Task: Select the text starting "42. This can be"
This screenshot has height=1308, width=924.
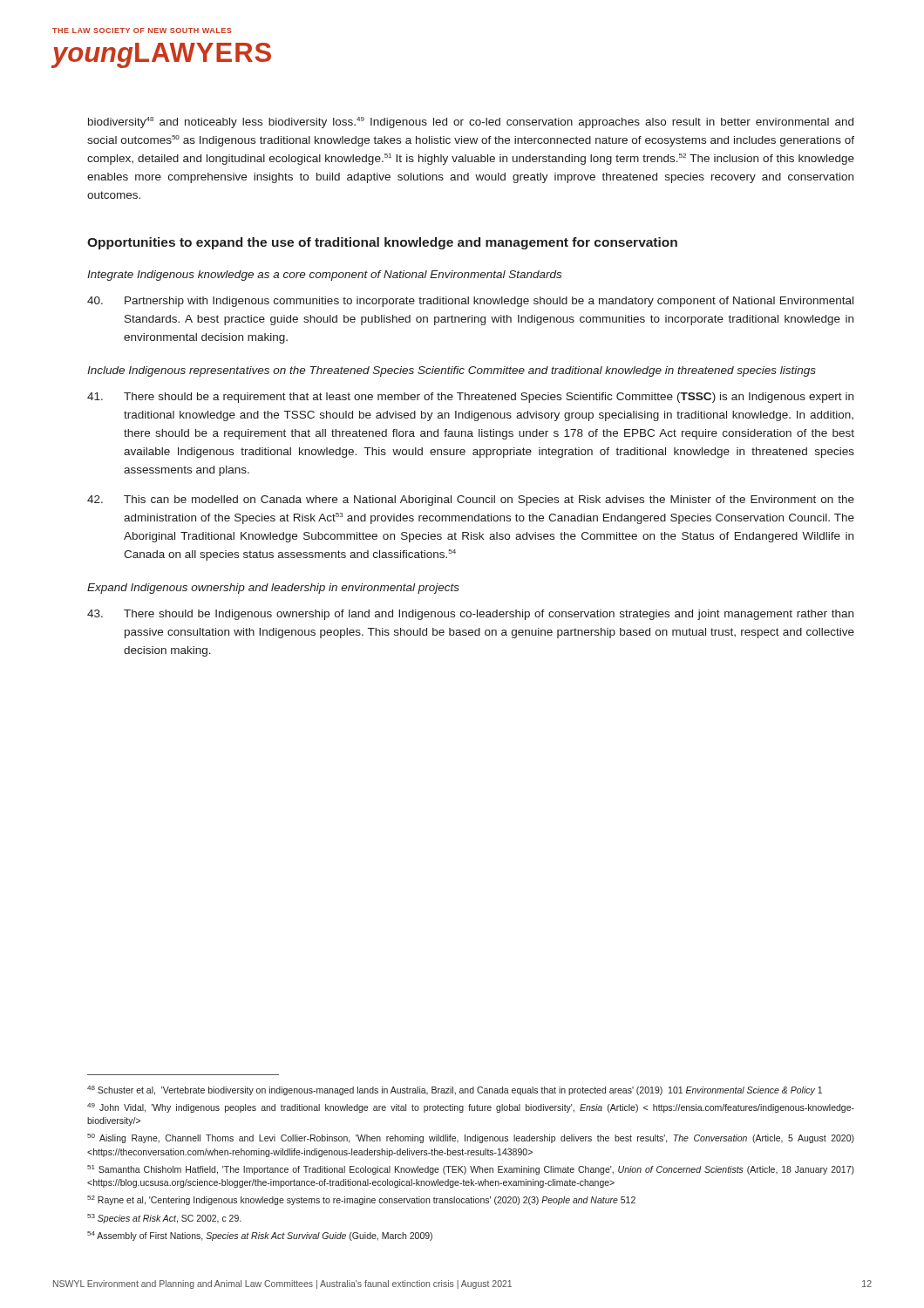Action: pos(471,528)
